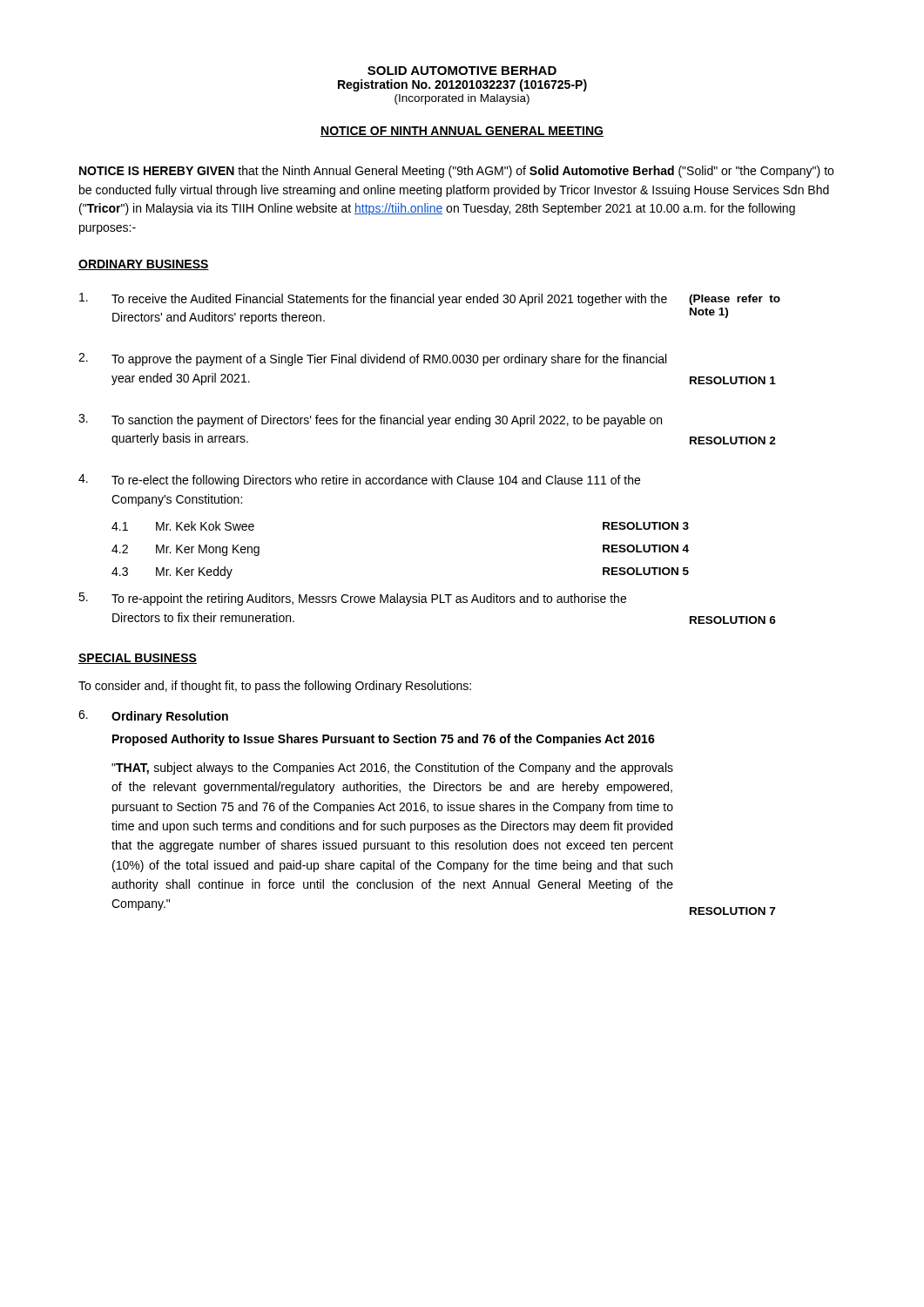Where is the passage that starts "2. To approve the payment of a Single"?

[462, 369]
